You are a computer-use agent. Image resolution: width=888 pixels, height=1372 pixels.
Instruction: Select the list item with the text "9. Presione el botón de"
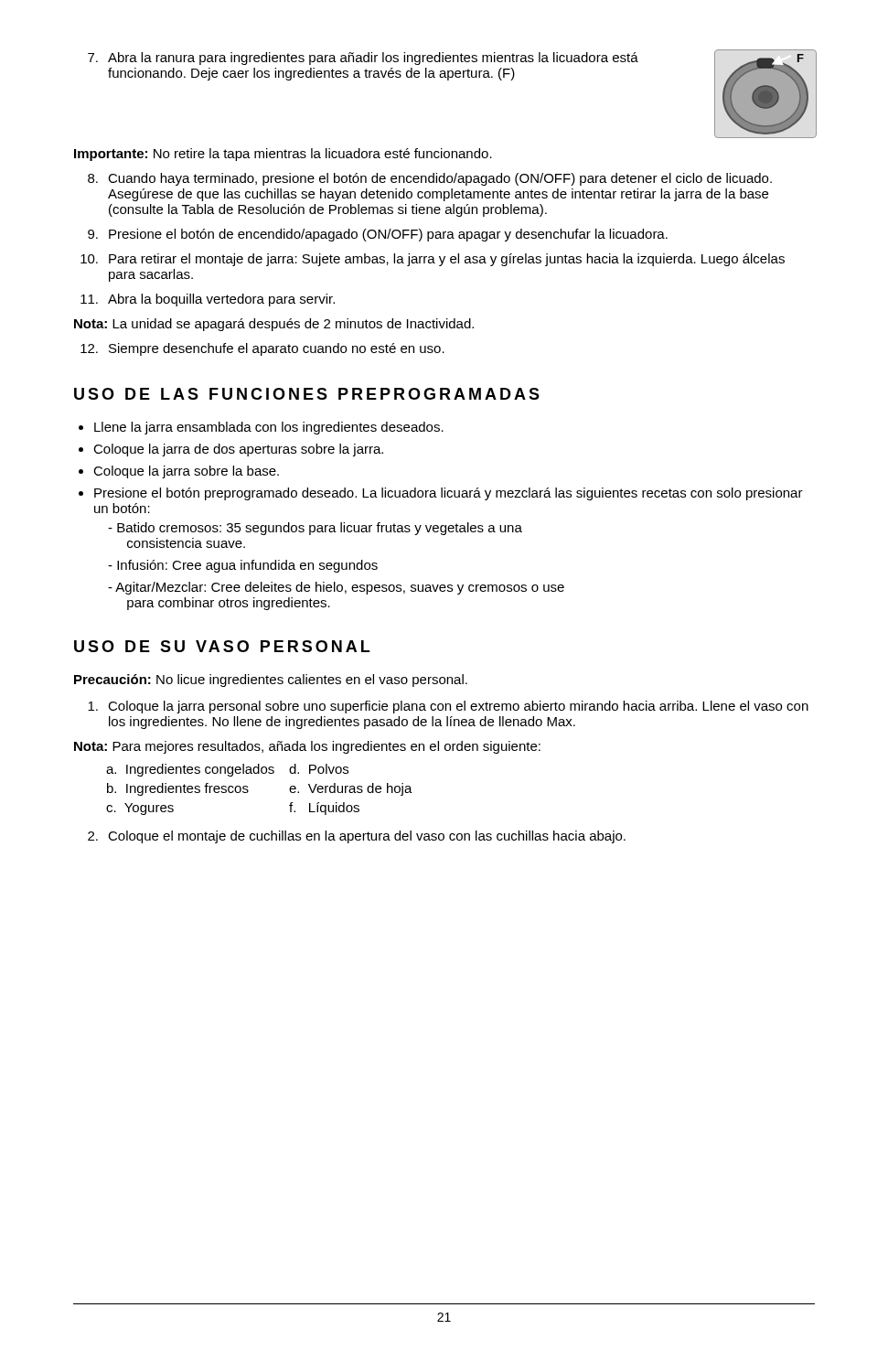pos(371,234)
